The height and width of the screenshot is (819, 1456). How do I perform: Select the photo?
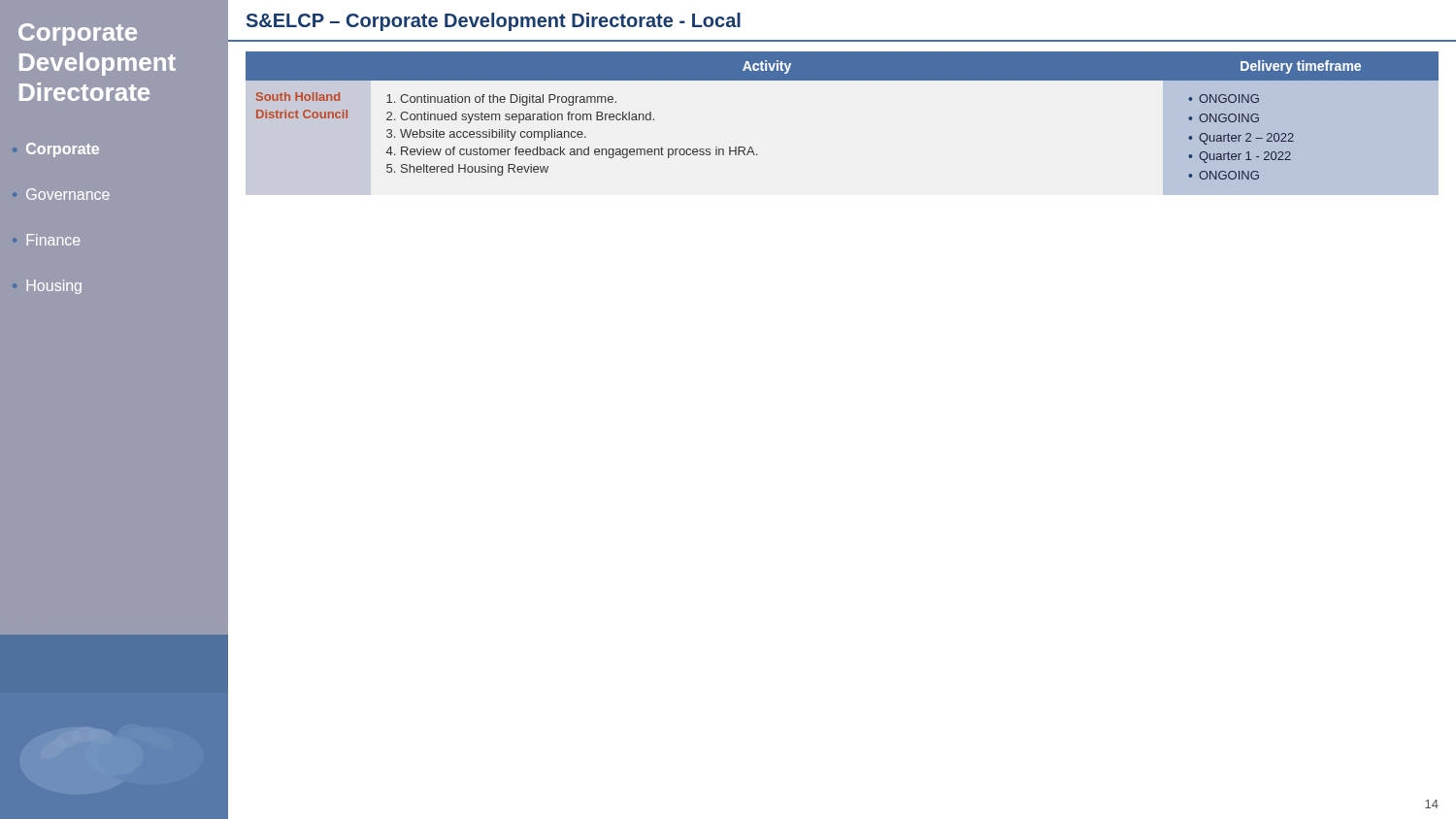(114, 727)
